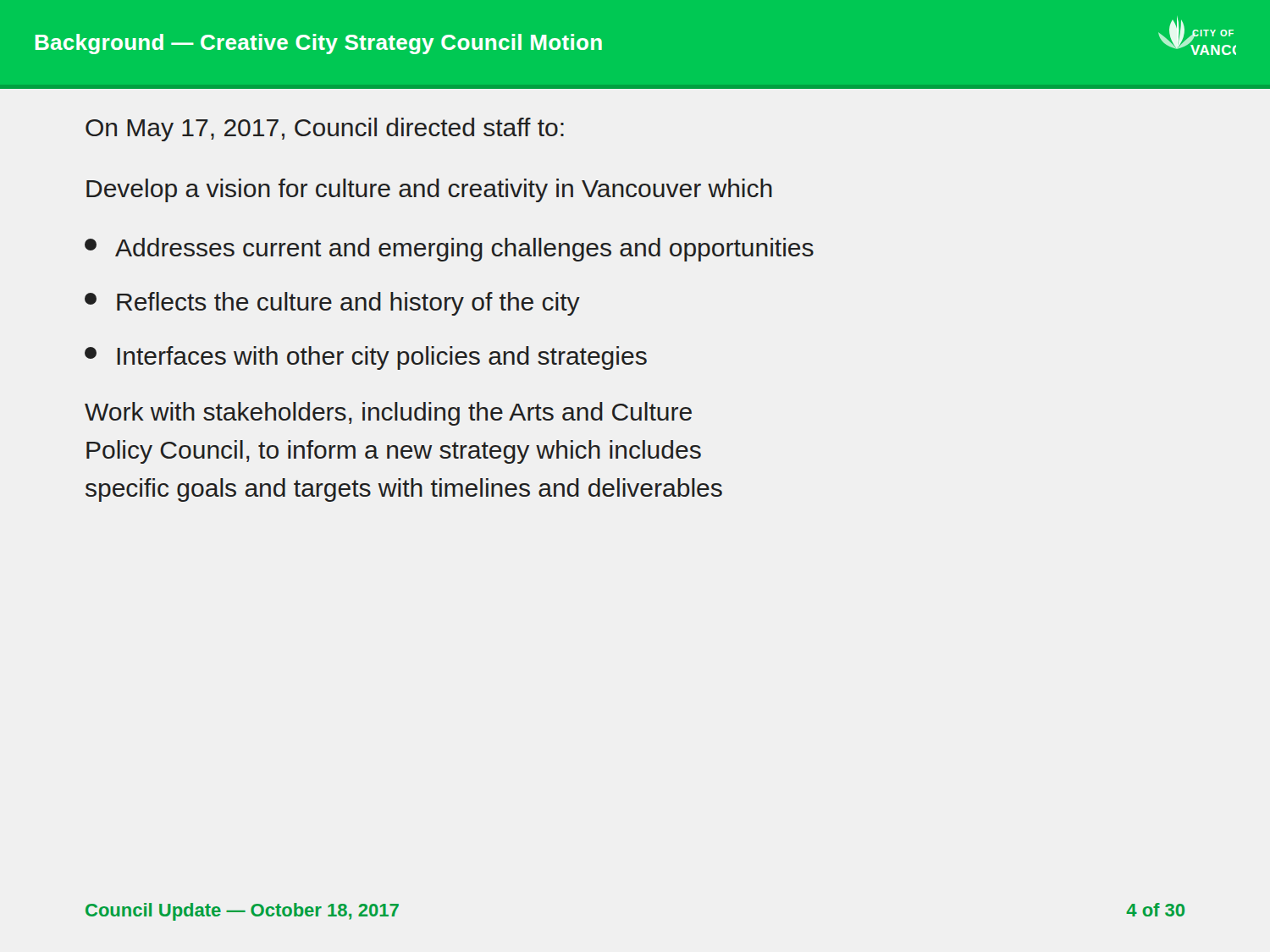The width and height of the screenshot is (1270, 952).
Task: Click on the text block starting "Addresses current and emerging challenges and opportunities"
Action: tap(449, 248)
